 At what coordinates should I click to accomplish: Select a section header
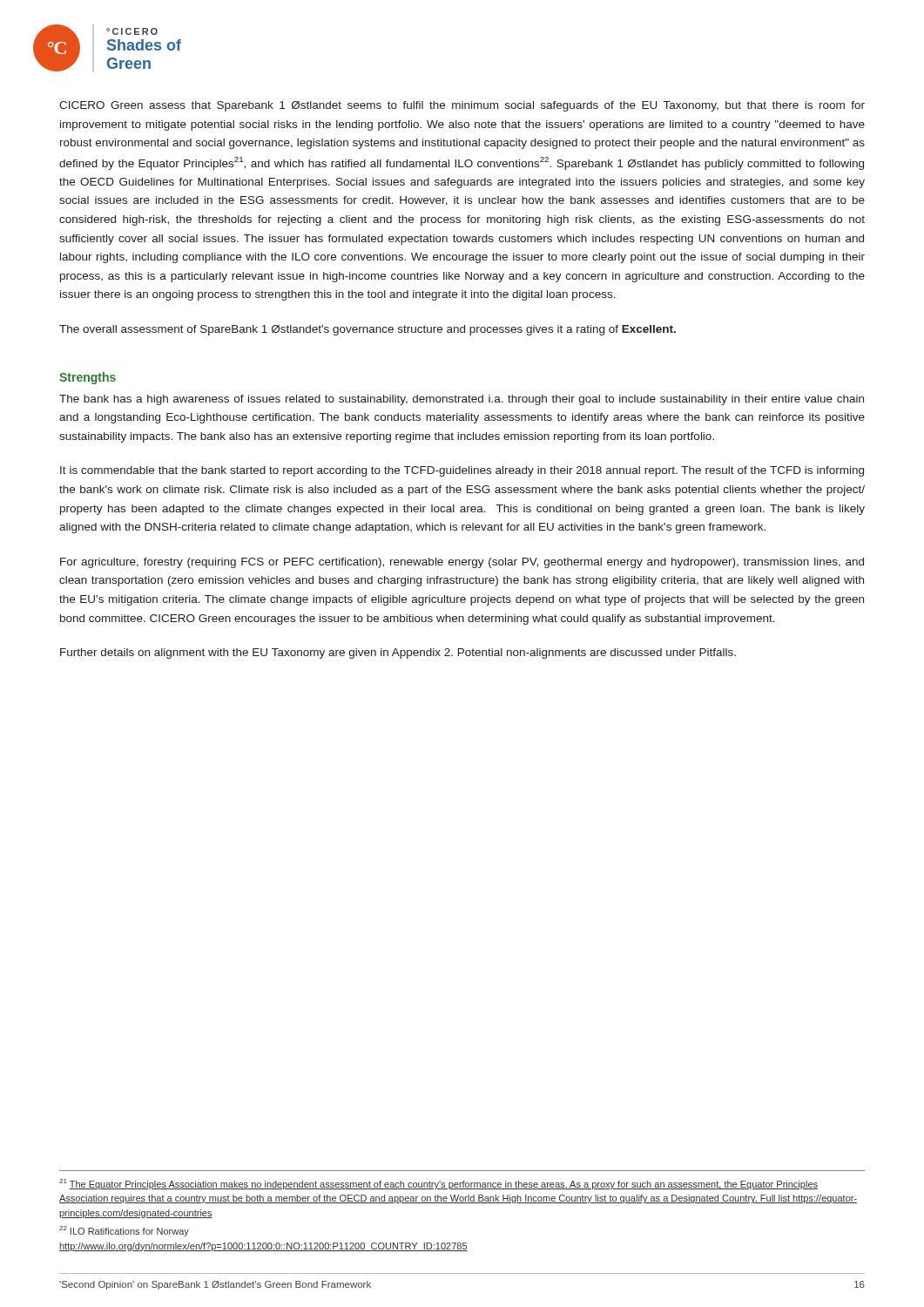click(88, 377)
